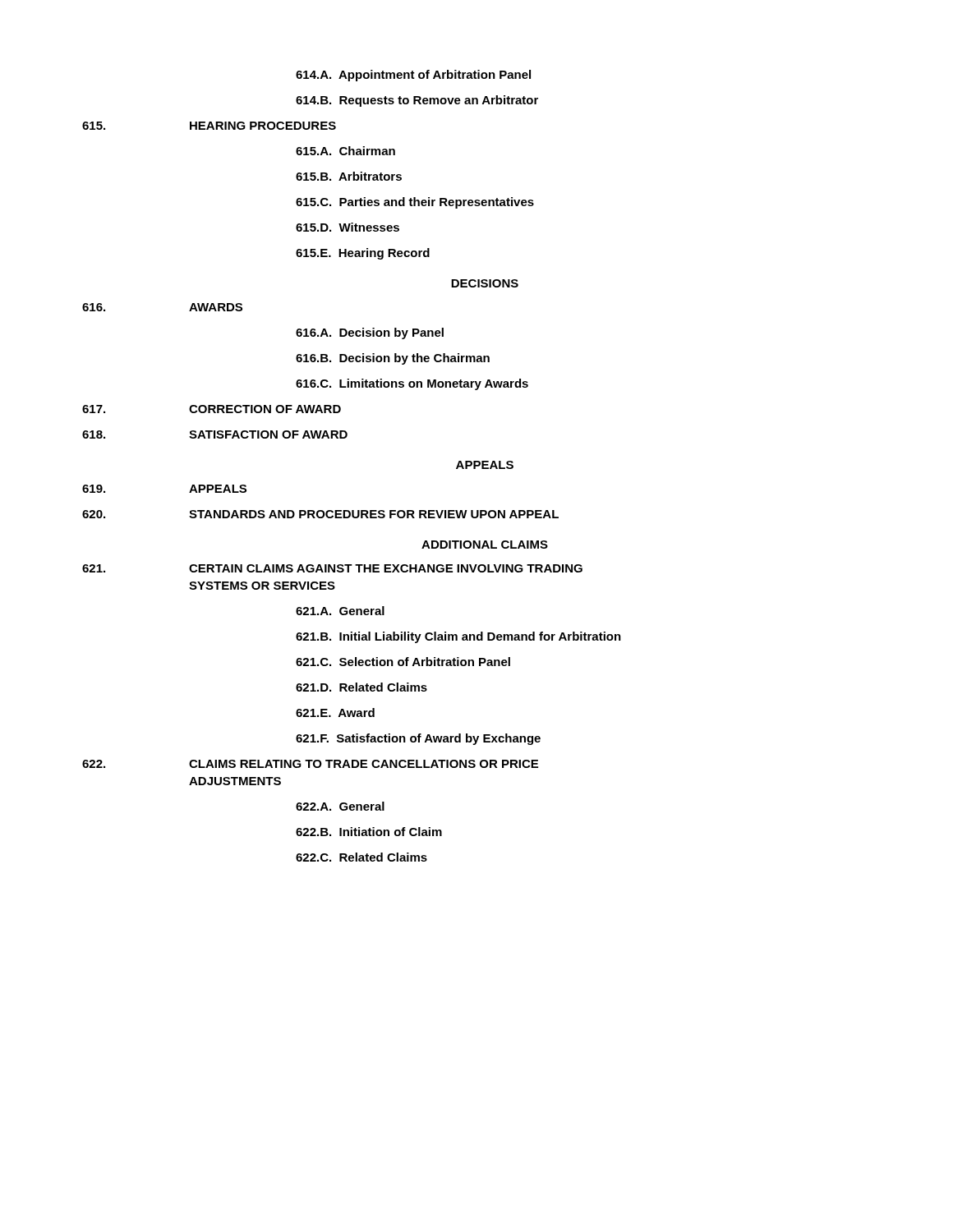Viewport: 953px width, 1232px height.
Task: Click the passage that begins "621. CERTAIN CLAIMS AGAINST THE"
Action: click(x=333, y=577)
